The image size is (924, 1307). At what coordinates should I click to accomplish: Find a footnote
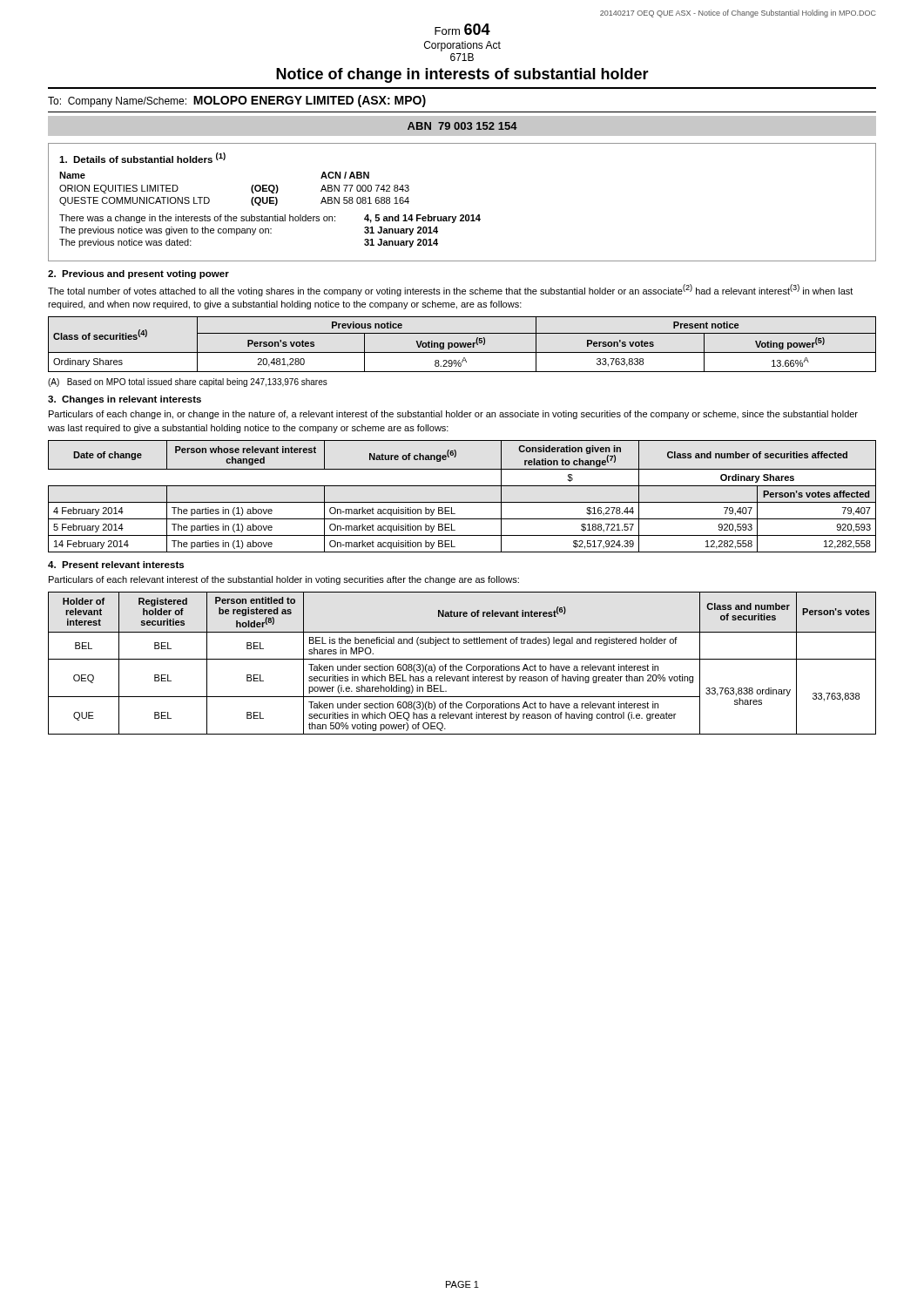[x=188, y=382]
